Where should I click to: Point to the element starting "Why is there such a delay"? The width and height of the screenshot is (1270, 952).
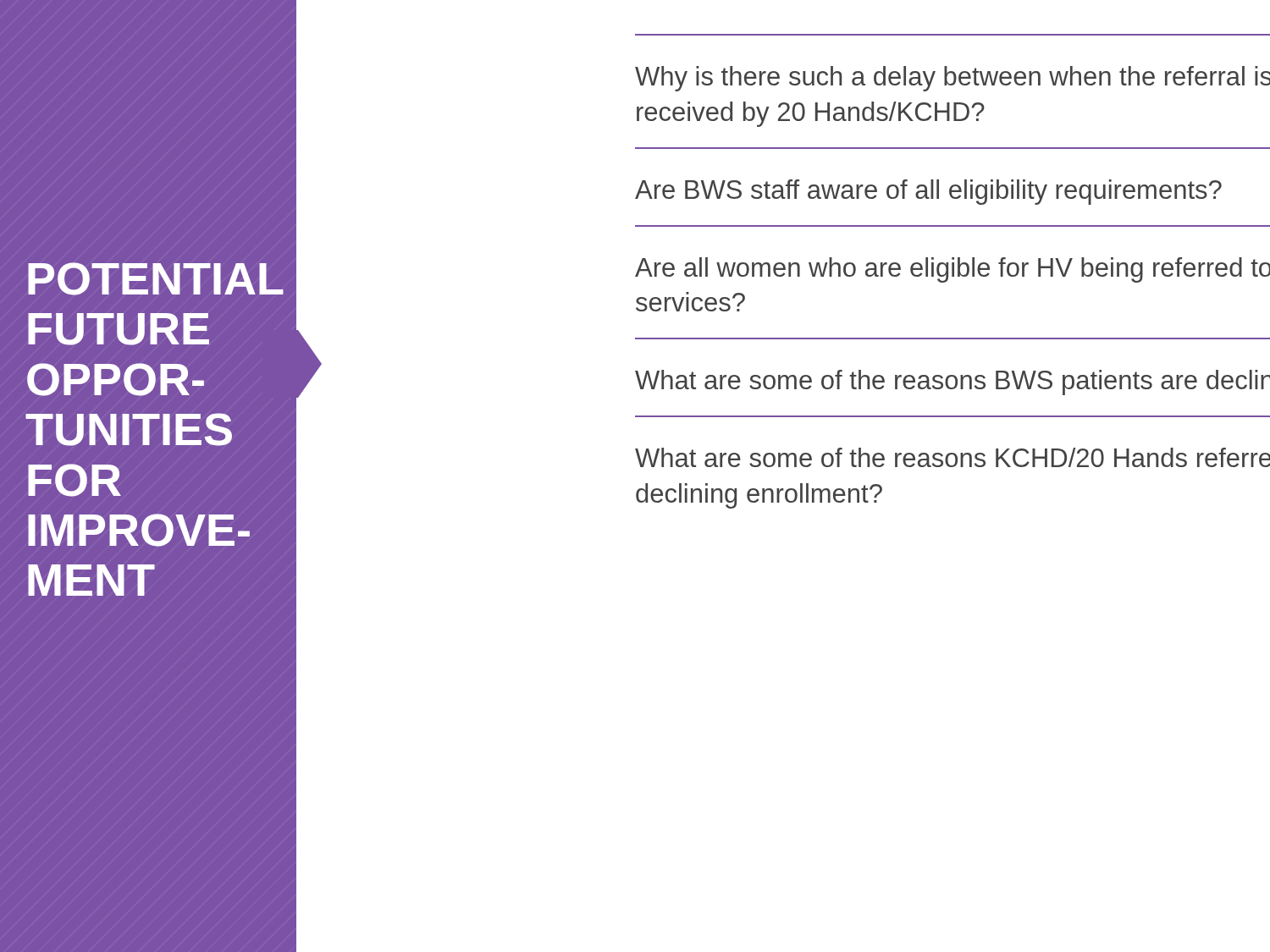[952, 95]
